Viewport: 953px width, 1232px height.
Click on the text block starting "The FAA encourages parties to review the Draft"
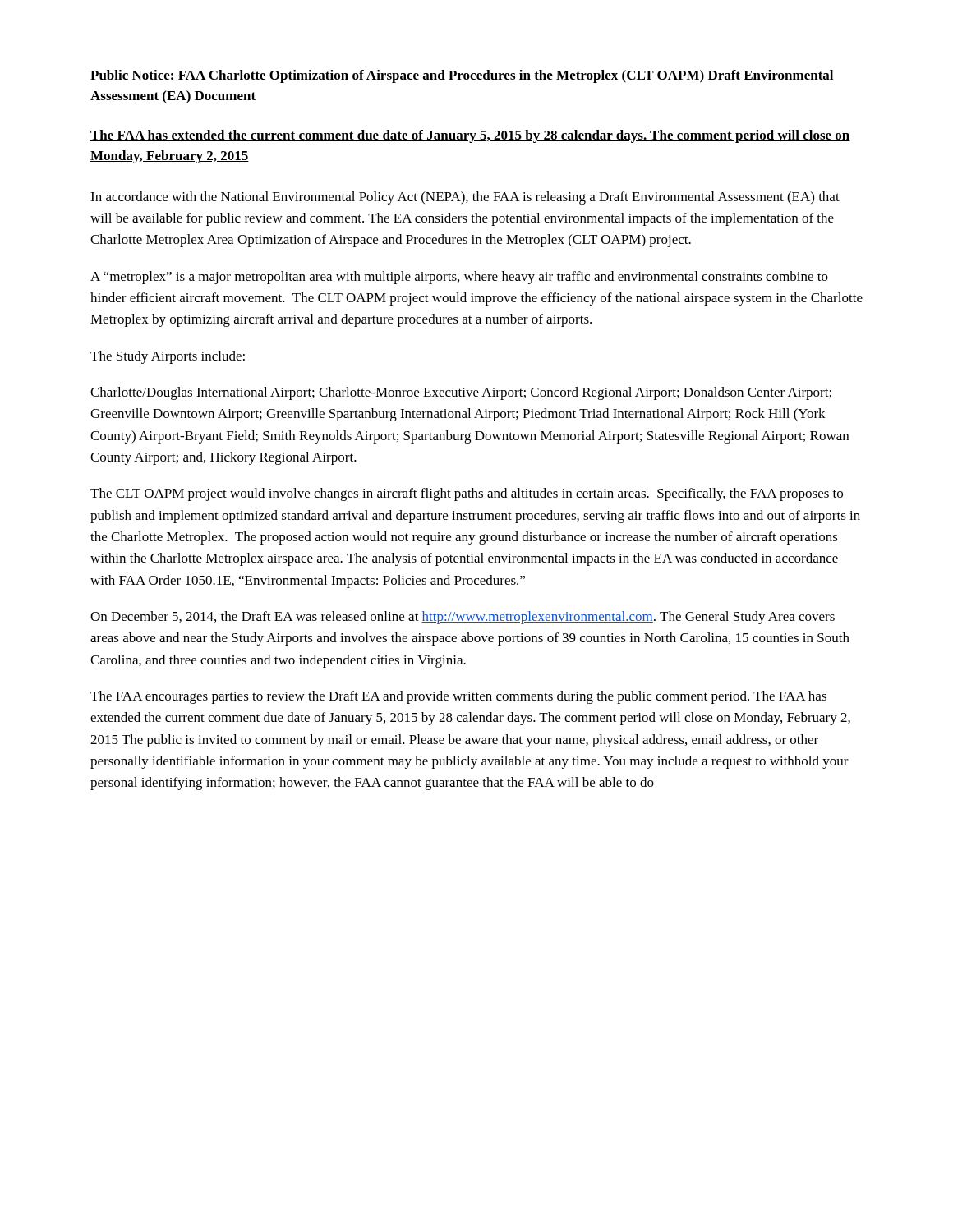point(471,739)
